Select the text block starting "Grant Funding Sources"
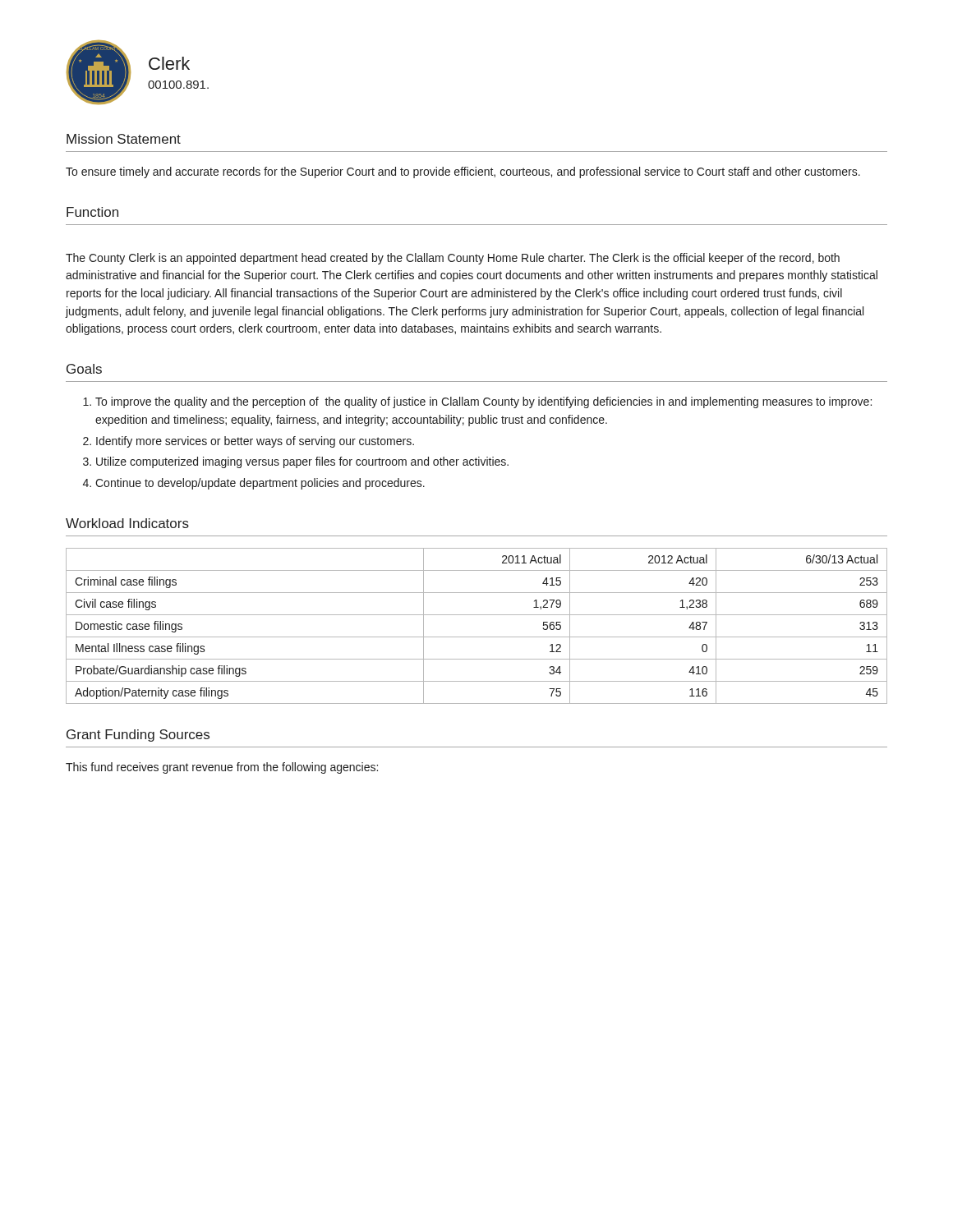The width and height of the screenshot is (953, 1232). coord(138,734)
